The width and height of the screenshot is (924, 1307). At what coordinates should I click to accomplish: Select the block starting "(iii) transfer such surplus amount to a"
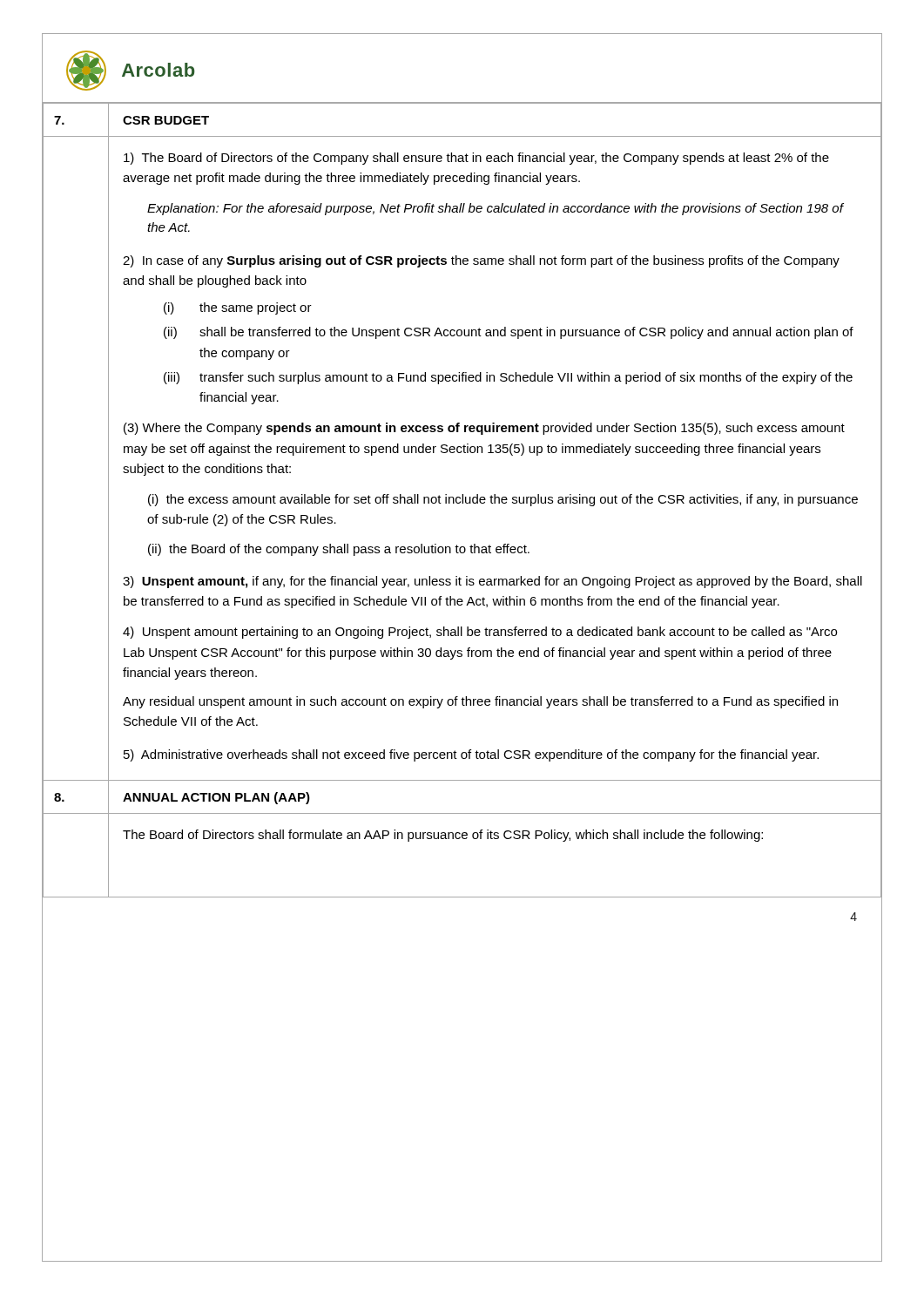tap(513, 387)
